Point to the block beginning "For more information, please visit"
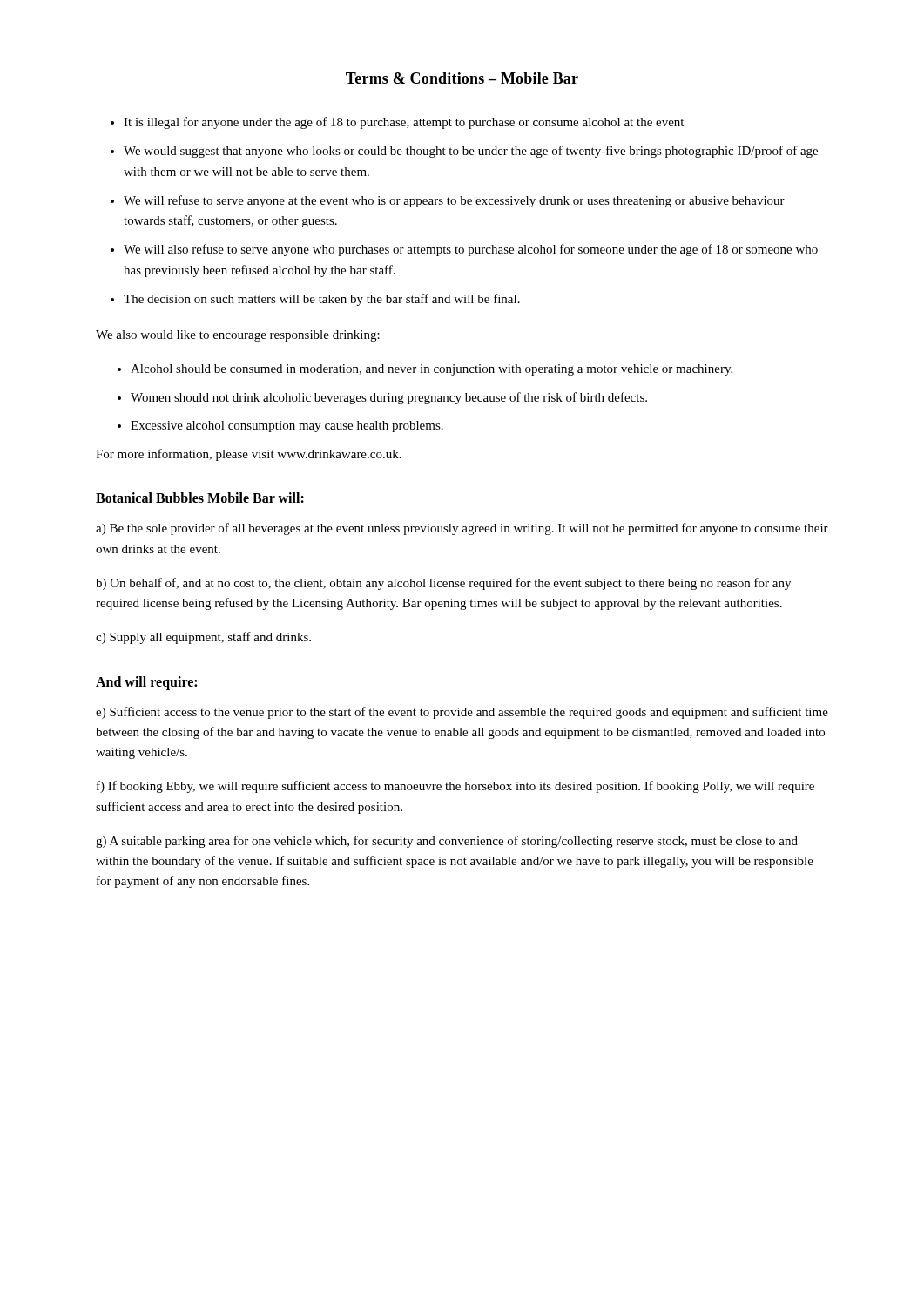Screen dimensions: 1307x924 [x=249, y=454]
